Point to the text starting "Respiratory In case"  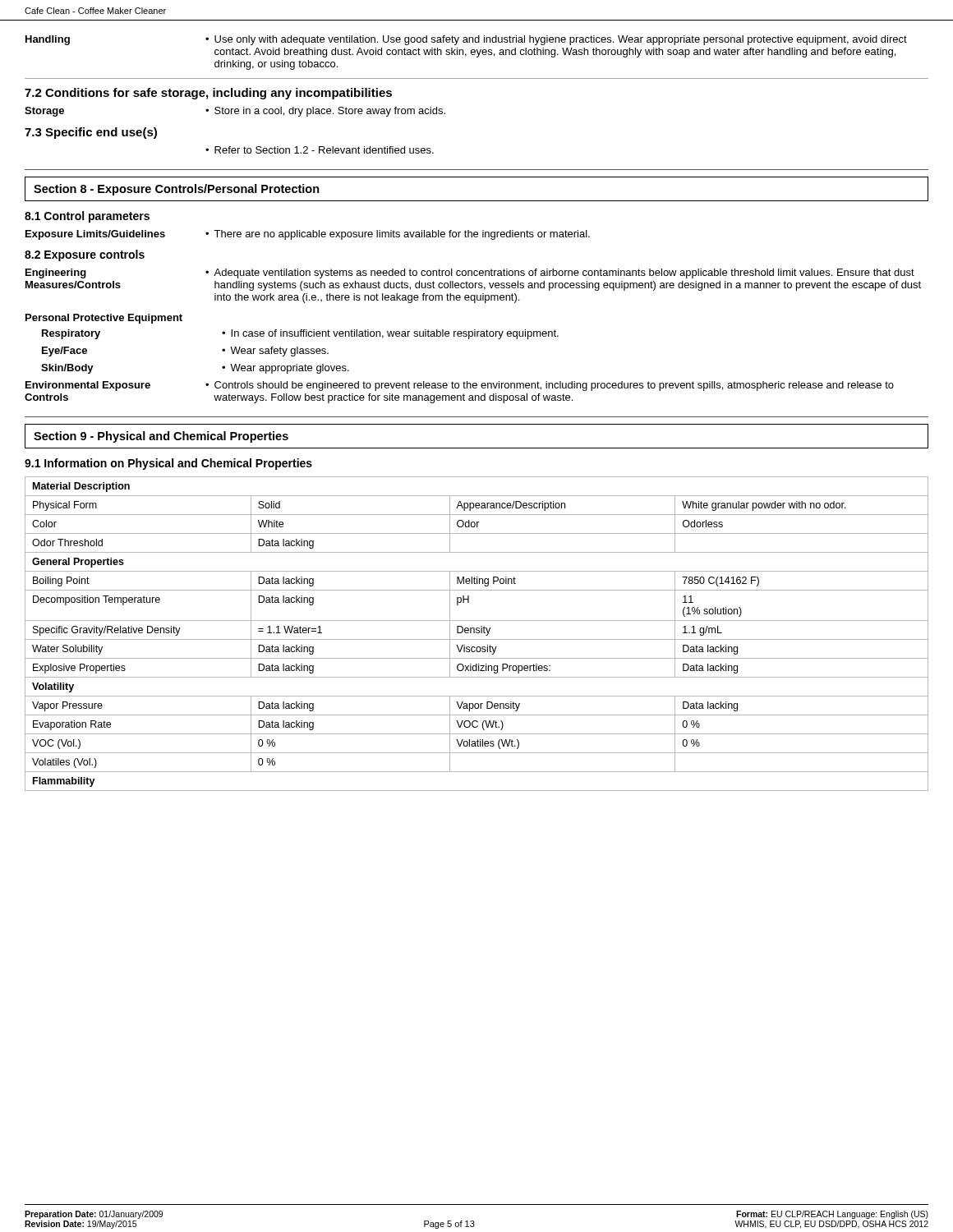tap(476, 334)
